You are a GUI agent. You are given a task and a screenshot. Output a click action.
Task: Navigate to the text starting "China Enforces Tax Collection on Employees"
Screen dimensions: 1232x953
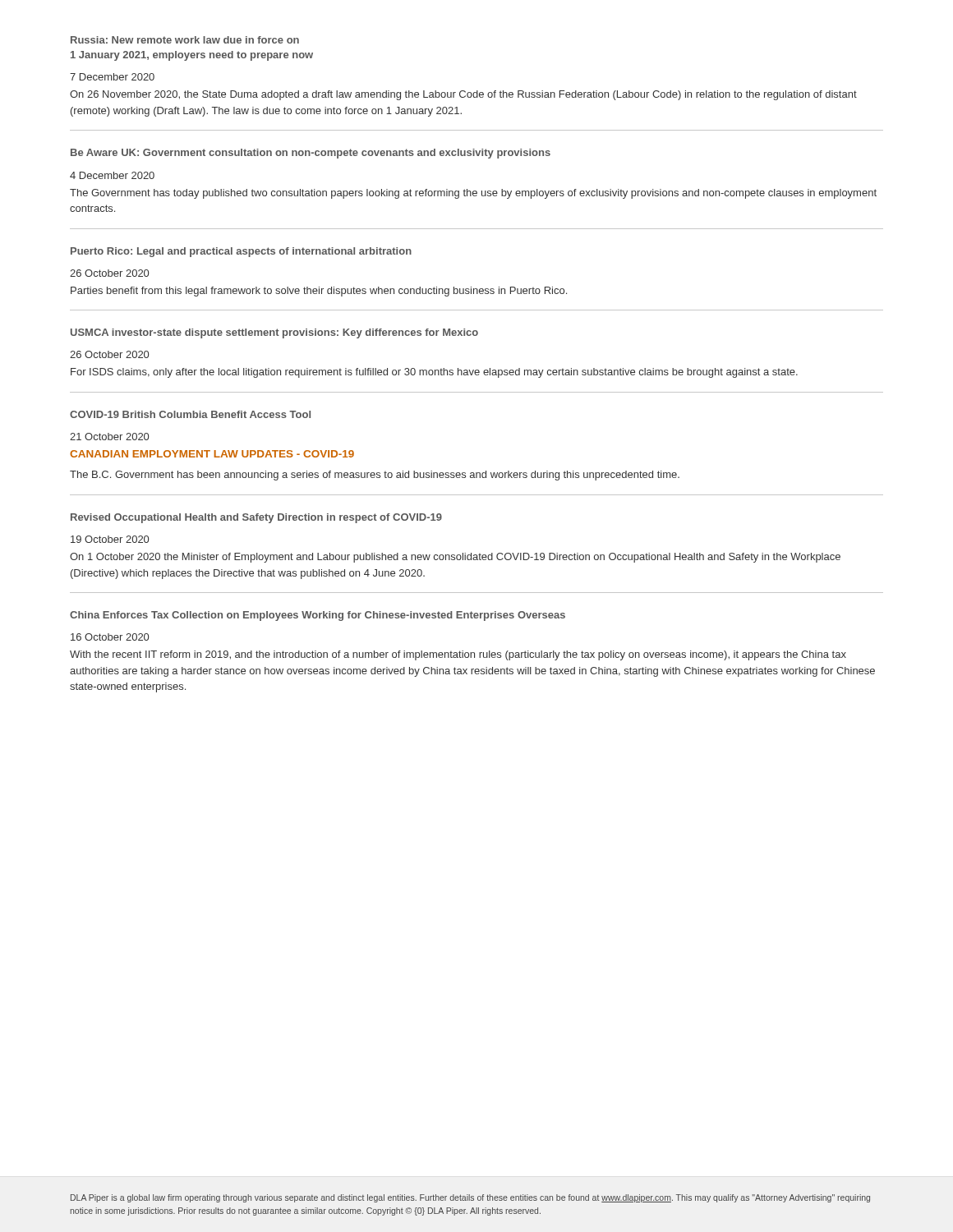click(x=476, y=651)
